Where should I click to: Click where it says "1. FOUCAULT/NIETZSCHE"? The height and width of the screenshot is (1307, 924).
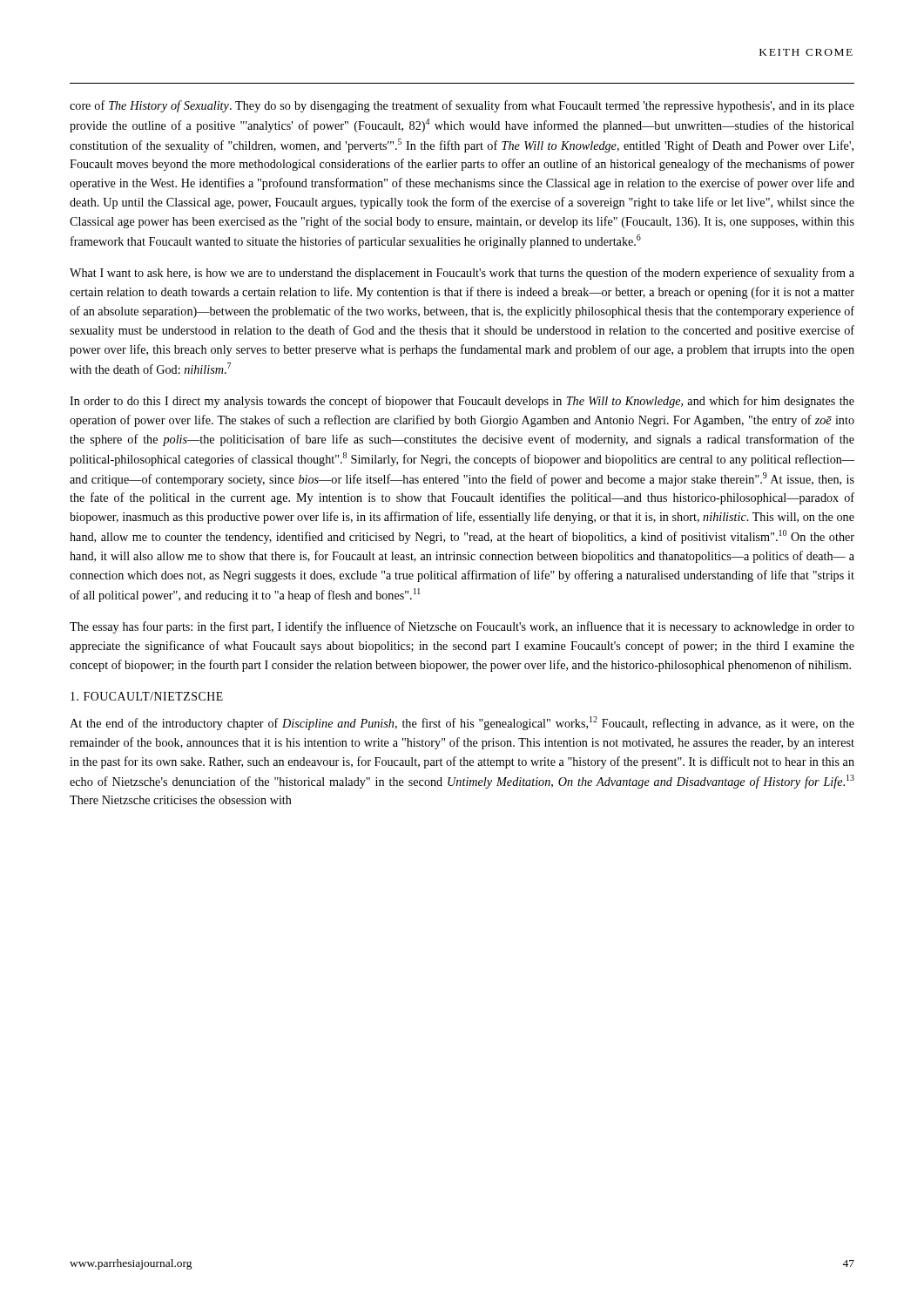147,697
